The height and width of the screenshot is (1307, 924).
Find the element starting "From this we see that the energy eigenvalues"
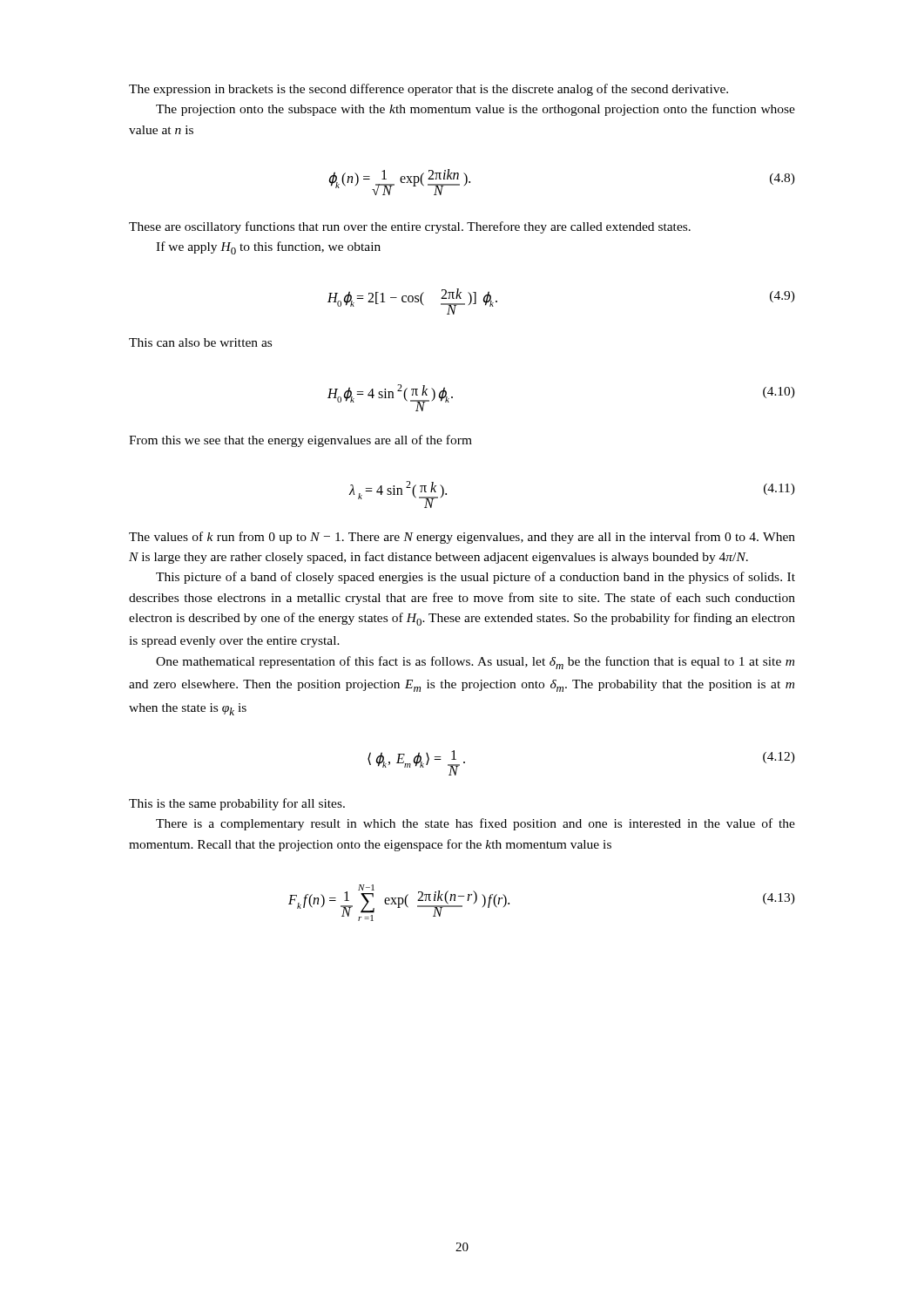point(462,439)
